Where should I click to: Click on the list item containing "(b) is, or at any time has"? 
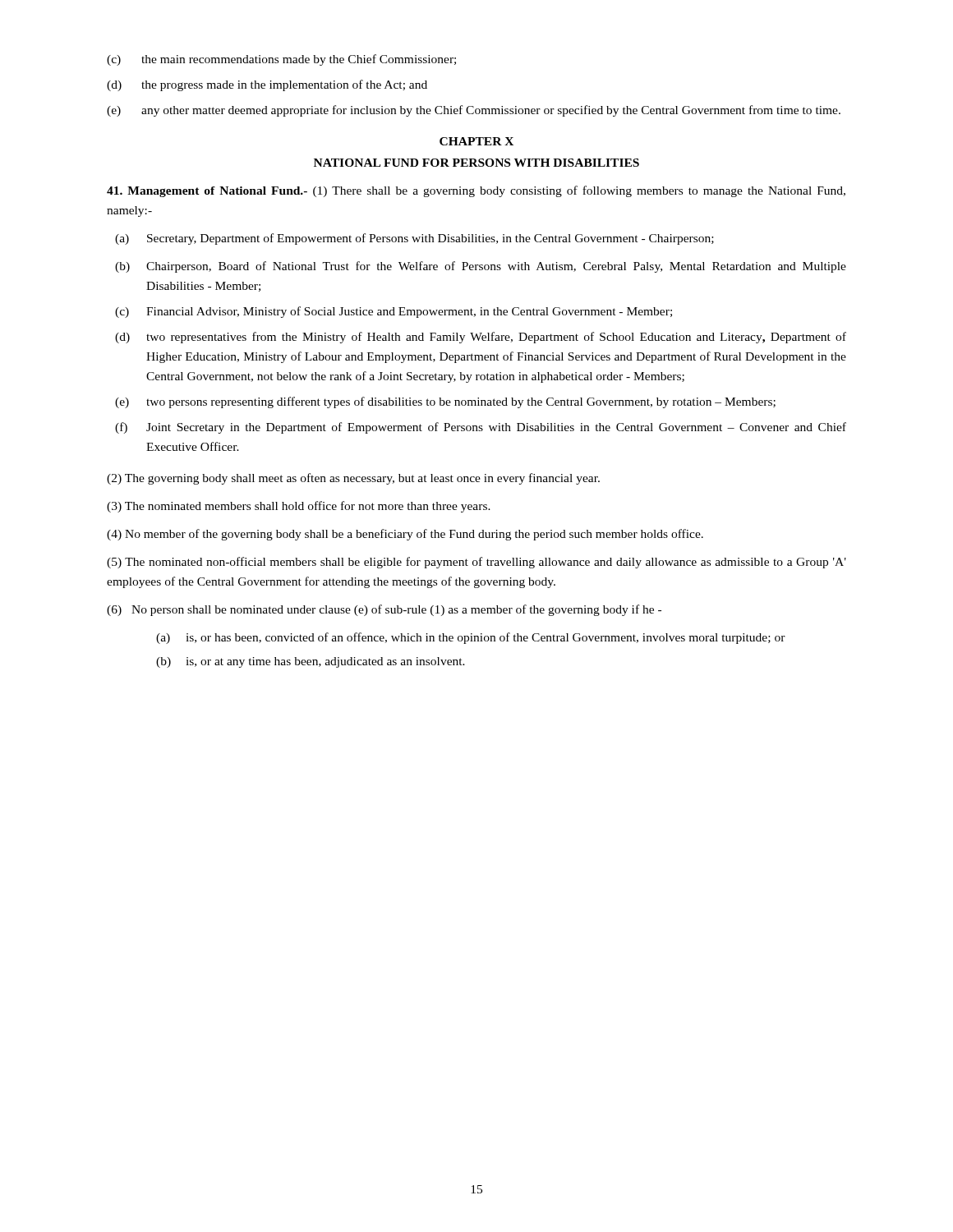(x=311, y=662)
